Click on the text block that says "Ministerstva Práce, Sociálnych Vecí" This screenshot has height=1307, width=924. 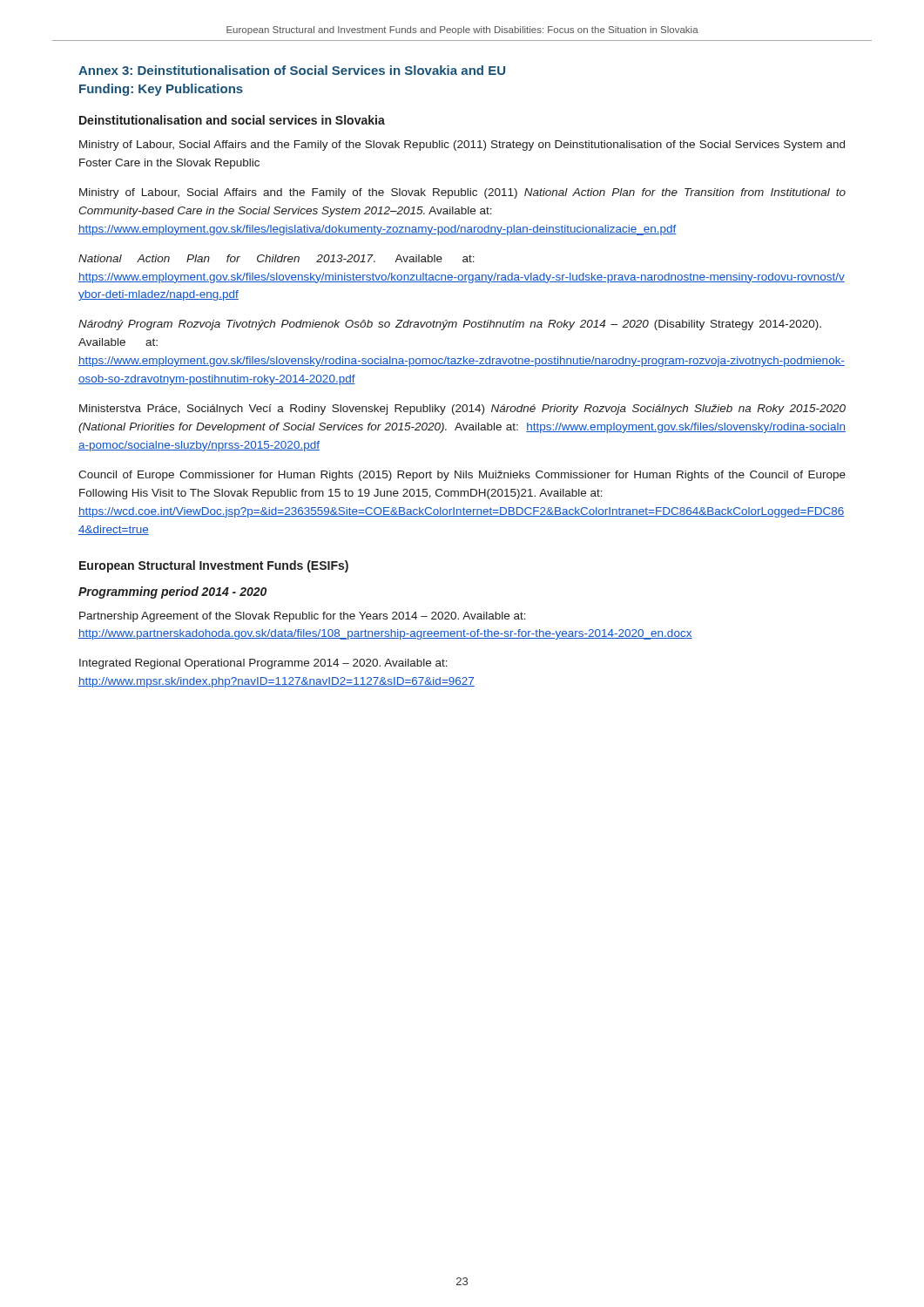(462, 427)
